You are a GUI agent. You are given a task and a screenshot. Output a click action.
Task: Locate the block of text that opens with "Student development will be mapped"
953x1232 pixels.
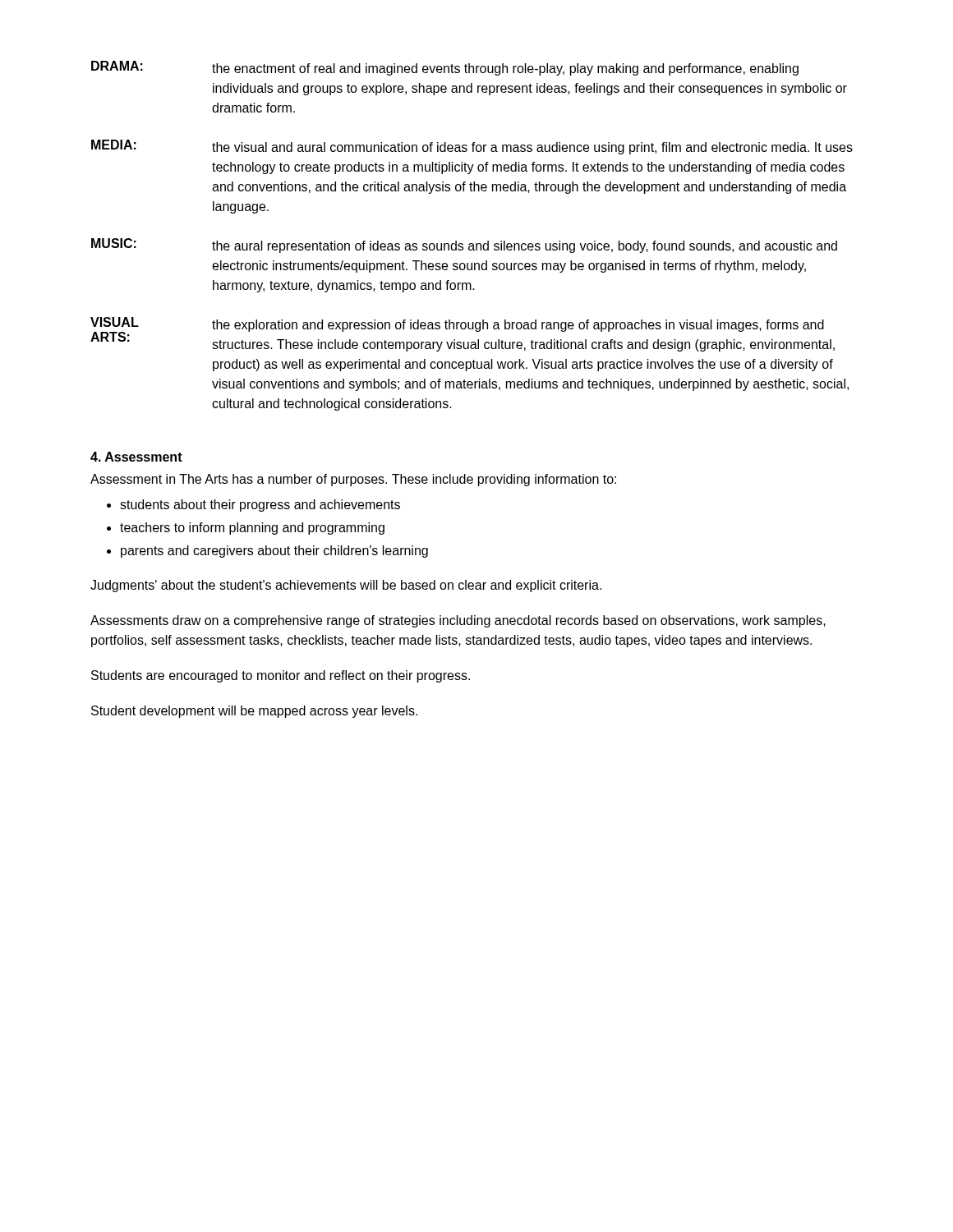(x=254, y=711)
